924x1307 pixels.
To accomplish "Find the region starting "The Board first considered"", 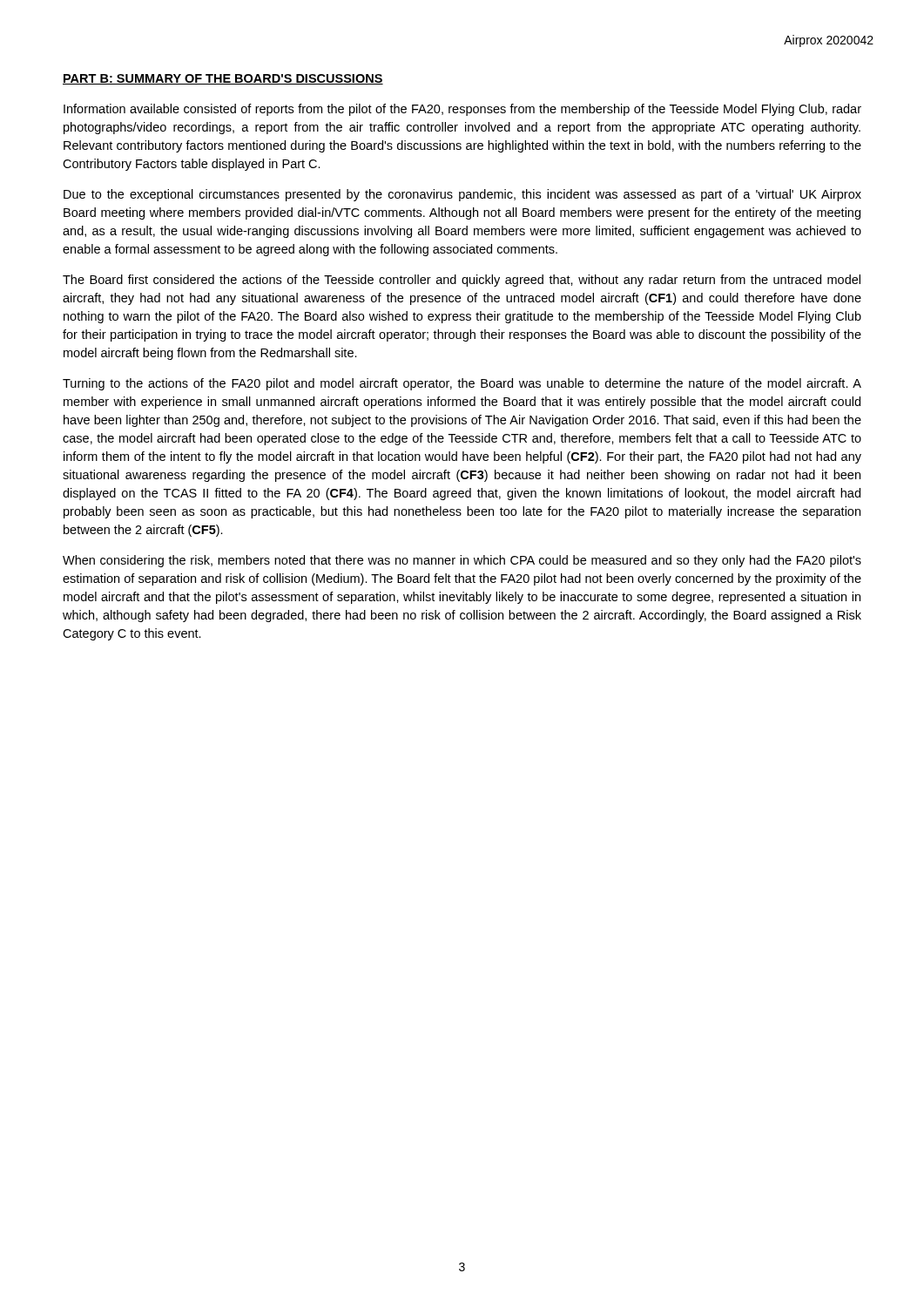I will click(462, 316).
